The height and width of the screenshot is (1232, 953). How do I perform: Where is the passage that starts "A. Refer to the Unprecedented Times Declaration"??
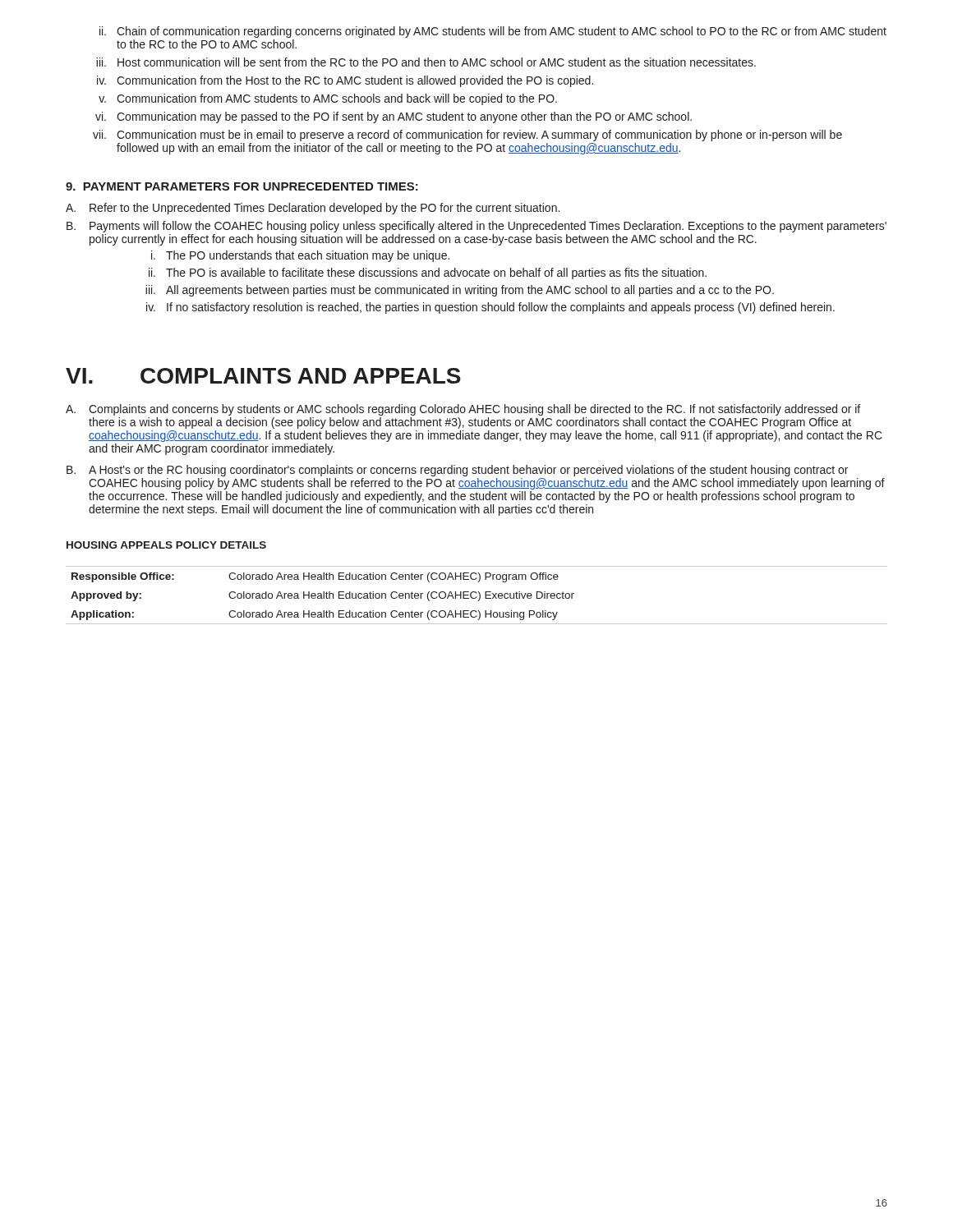(313, 208)
